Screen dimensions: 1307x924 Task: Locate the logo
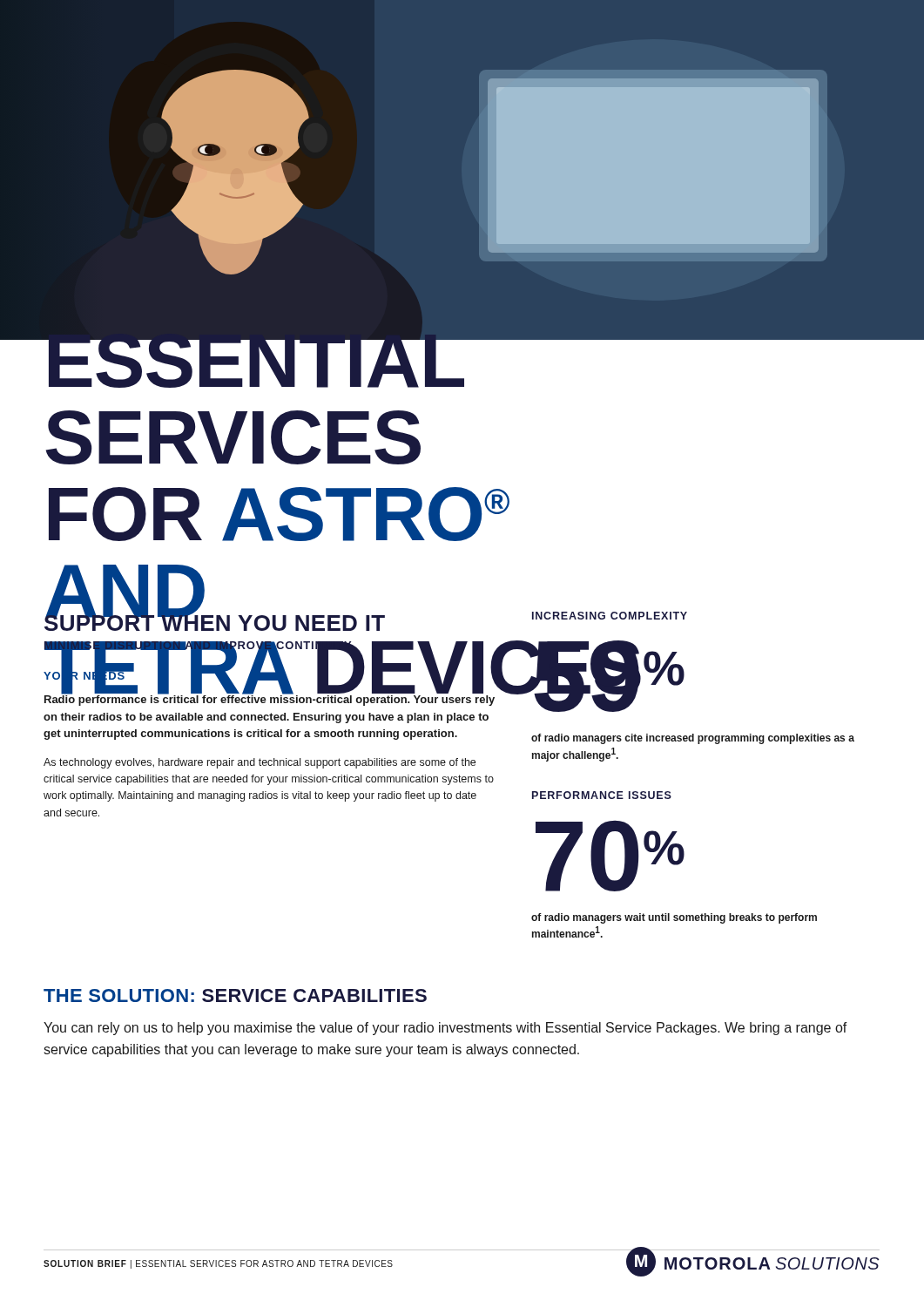(x=641, y=1263)
